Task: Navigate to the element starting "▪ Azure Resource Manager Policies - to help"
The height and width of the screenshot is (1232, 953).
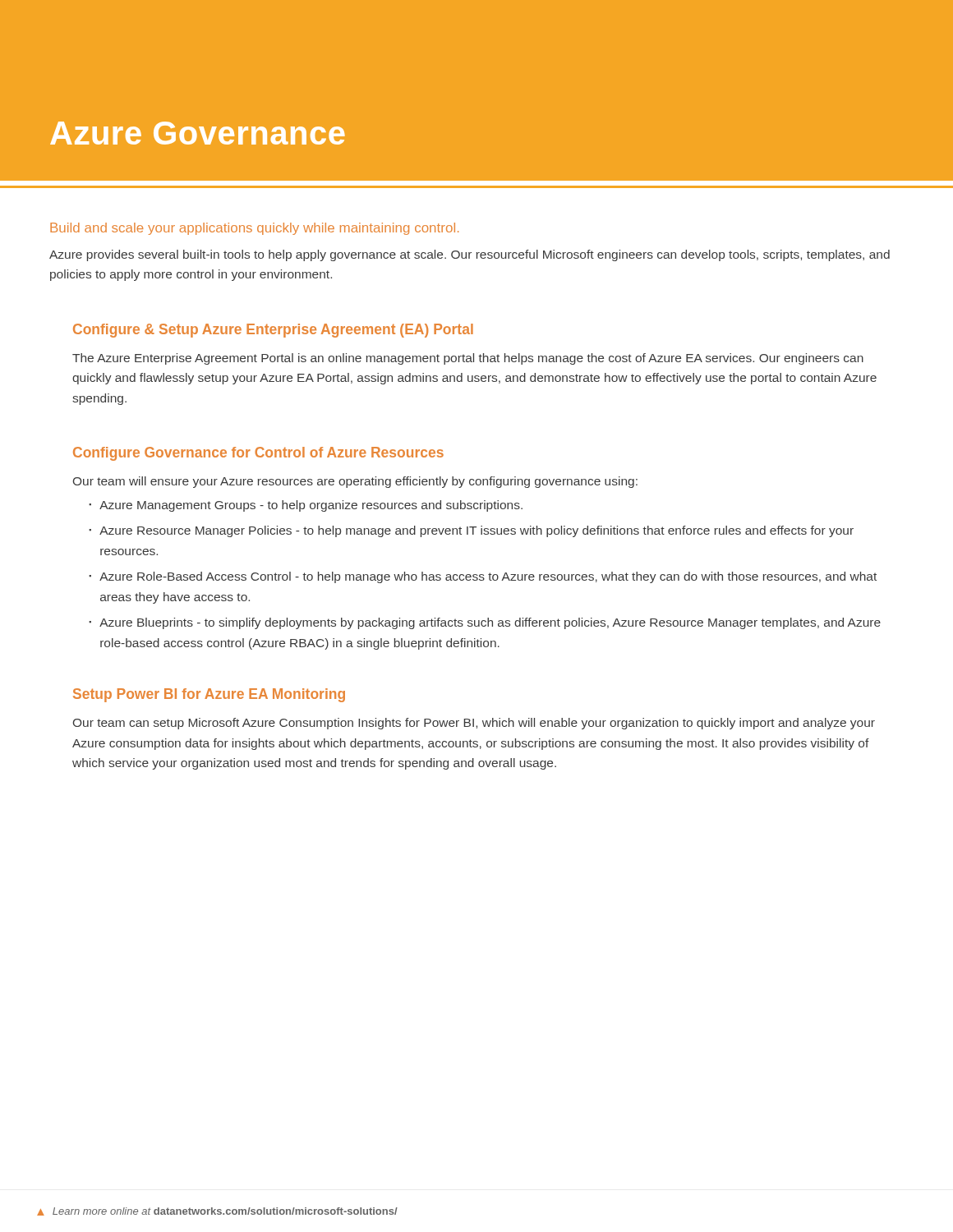Action: 496,541
